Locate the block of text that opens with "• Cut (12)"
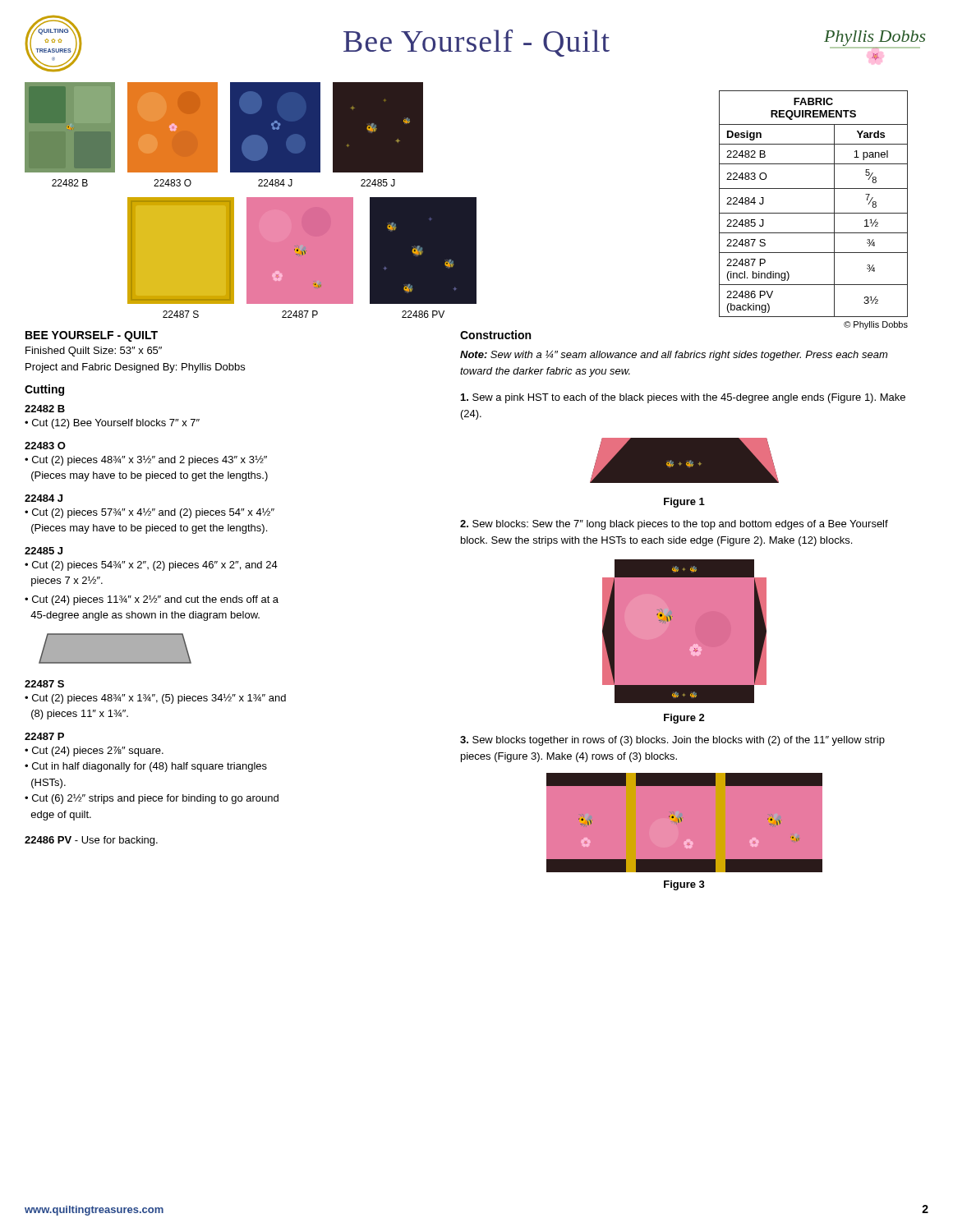Viewport: 953px width, 1232px height. (112, 423)
